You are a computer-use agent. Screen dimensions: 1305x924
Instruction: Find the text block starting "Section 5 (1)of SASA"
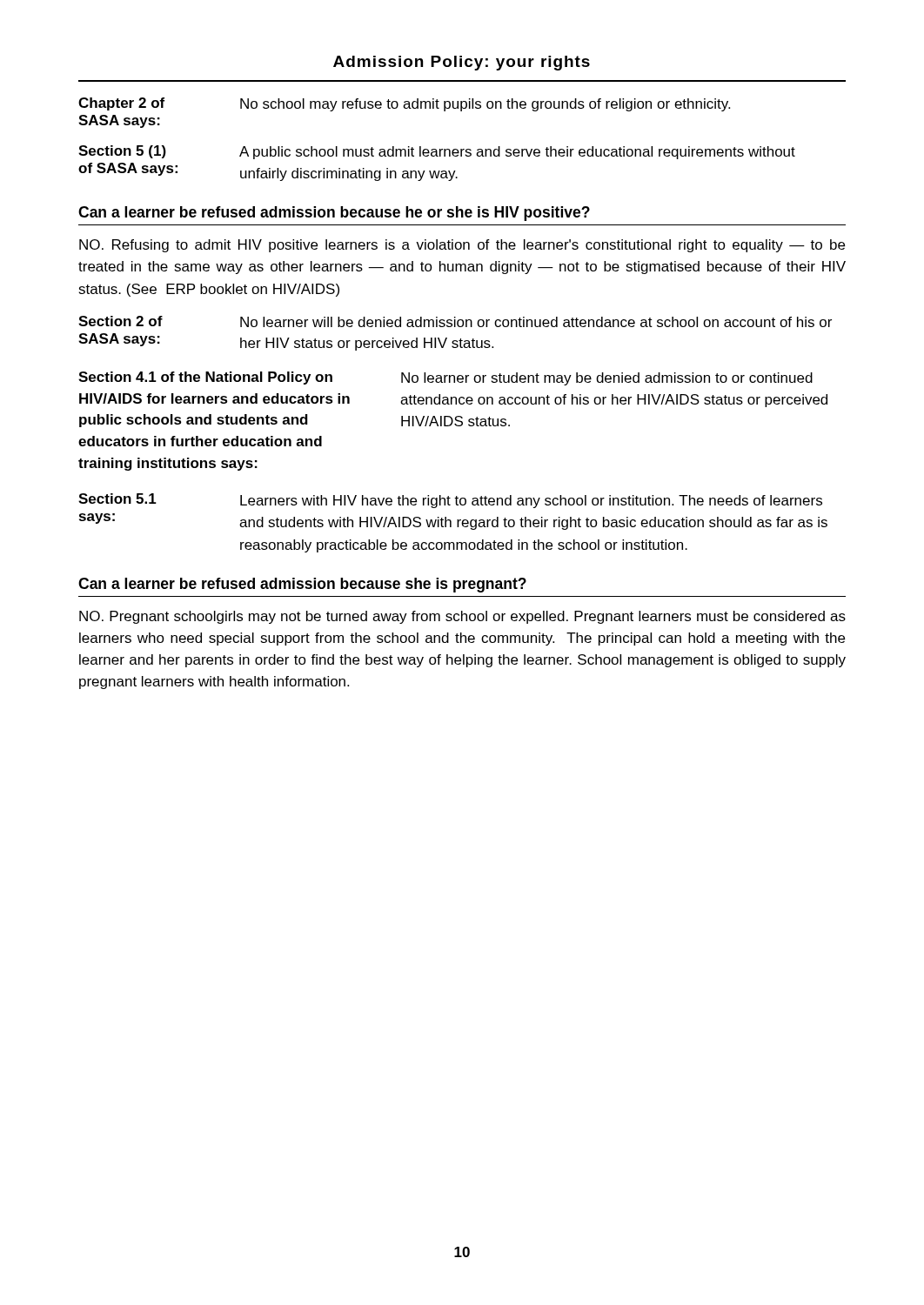point(462,163)
